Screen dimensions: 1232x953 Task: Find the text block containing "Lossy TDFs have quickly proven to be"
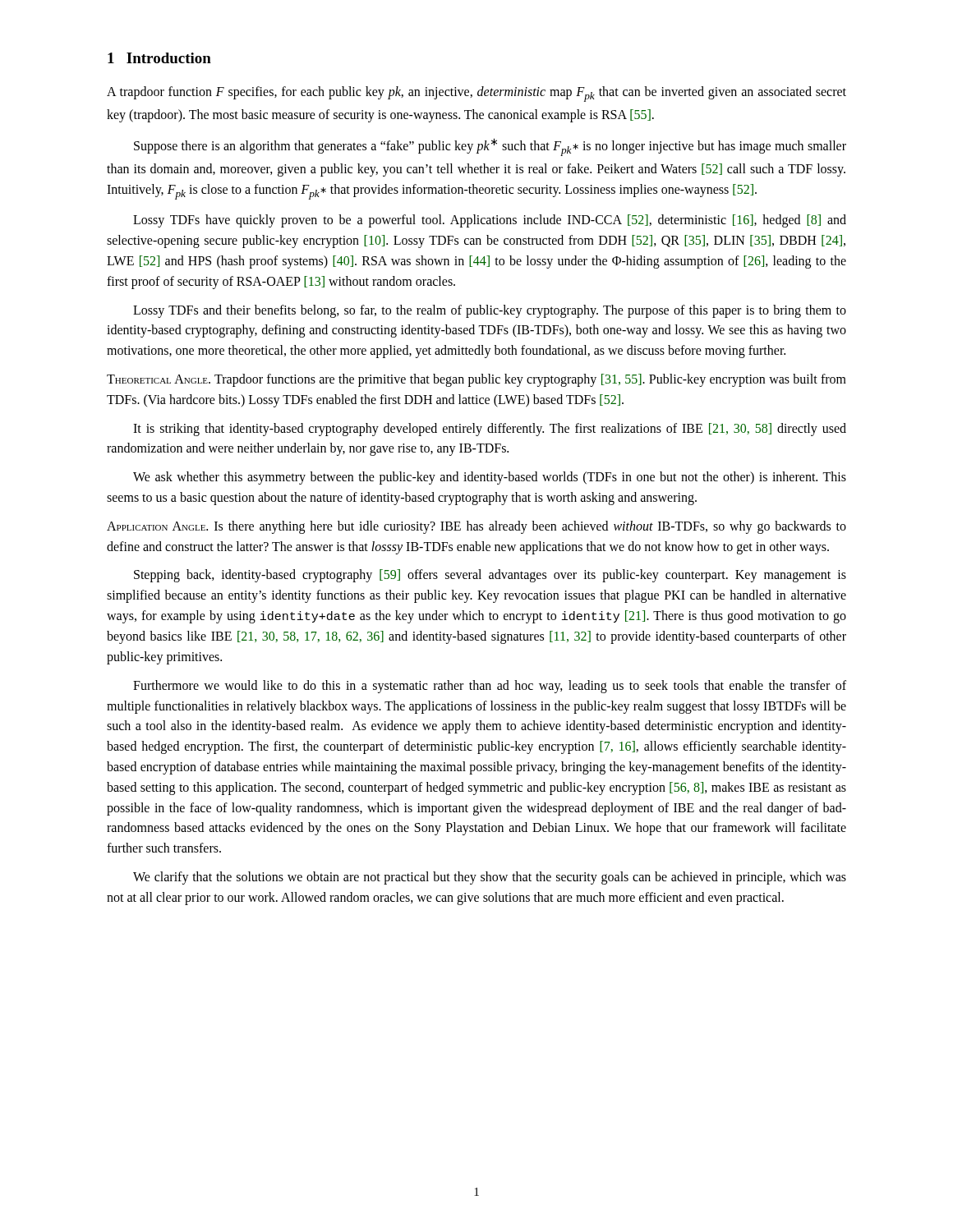click(x=476, y=251)
